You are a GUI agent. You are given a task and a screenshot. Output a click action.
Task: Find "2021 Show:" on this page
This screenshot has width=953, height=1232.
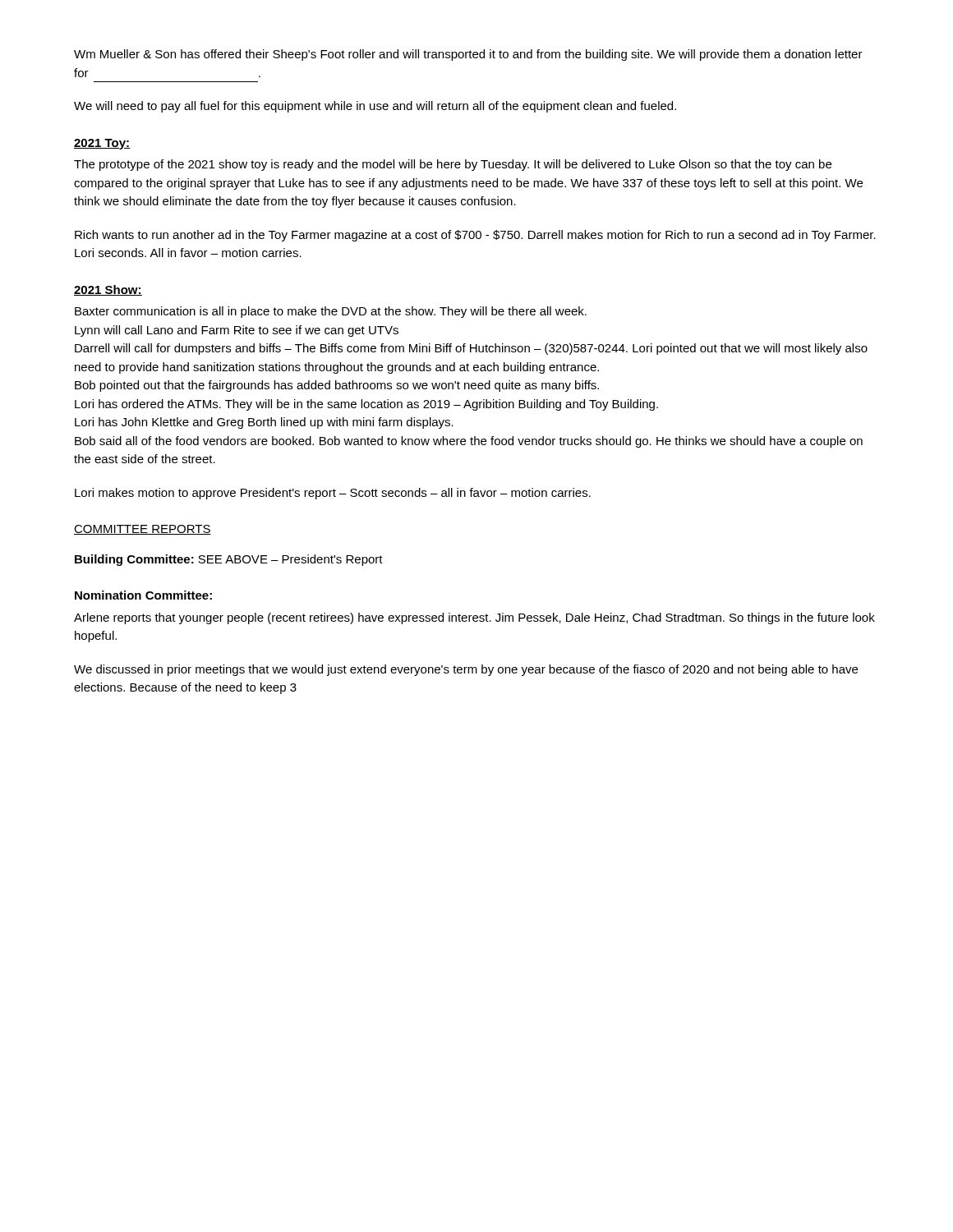tap(108, 289)
